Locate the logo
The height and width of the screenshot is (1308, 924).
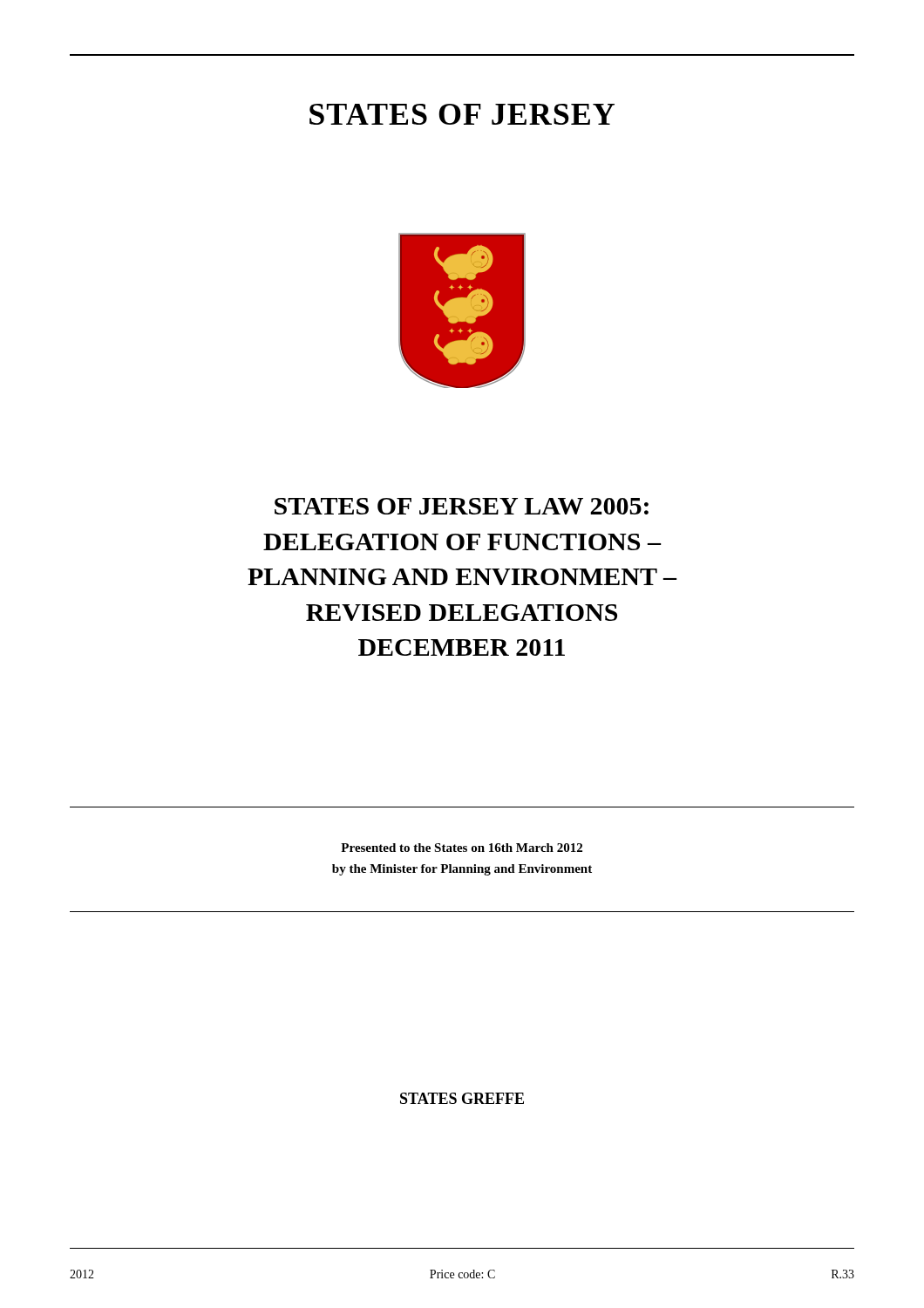click(462, 309)
